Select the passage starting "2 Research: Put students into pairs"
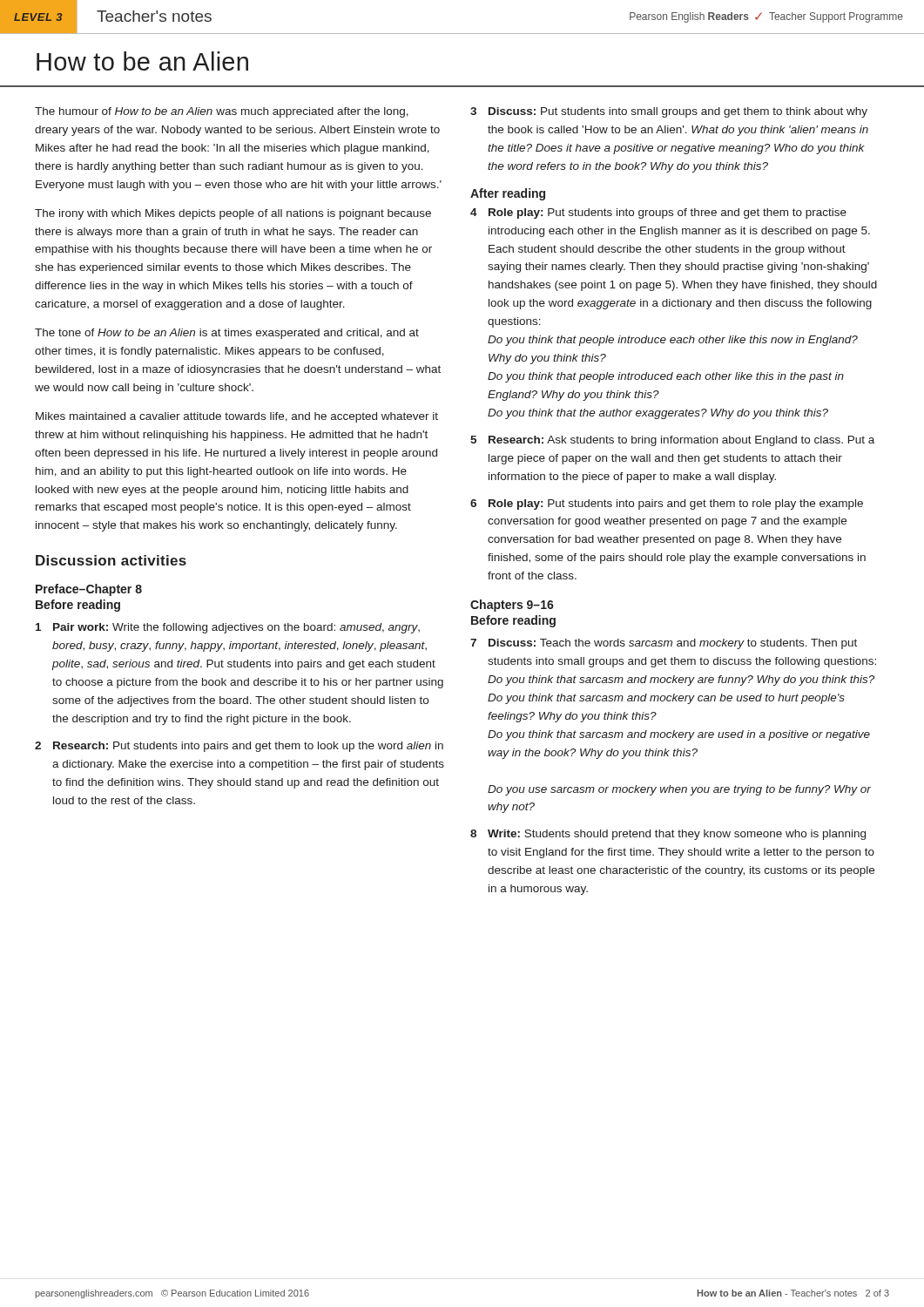This screenshot has width=924, height=1307. coord(240,773)
